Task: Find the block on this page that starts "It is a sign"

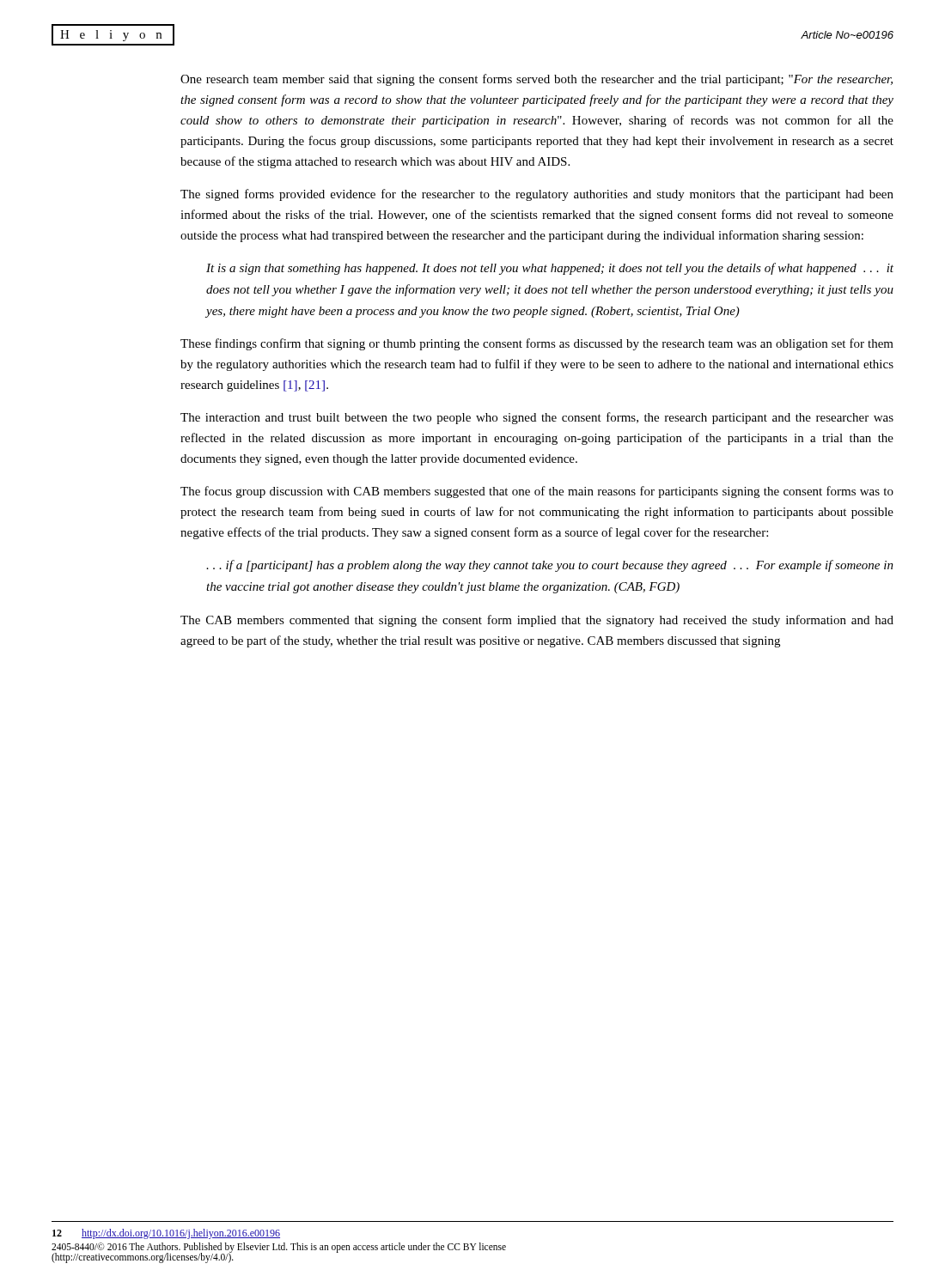Action: 550,289
